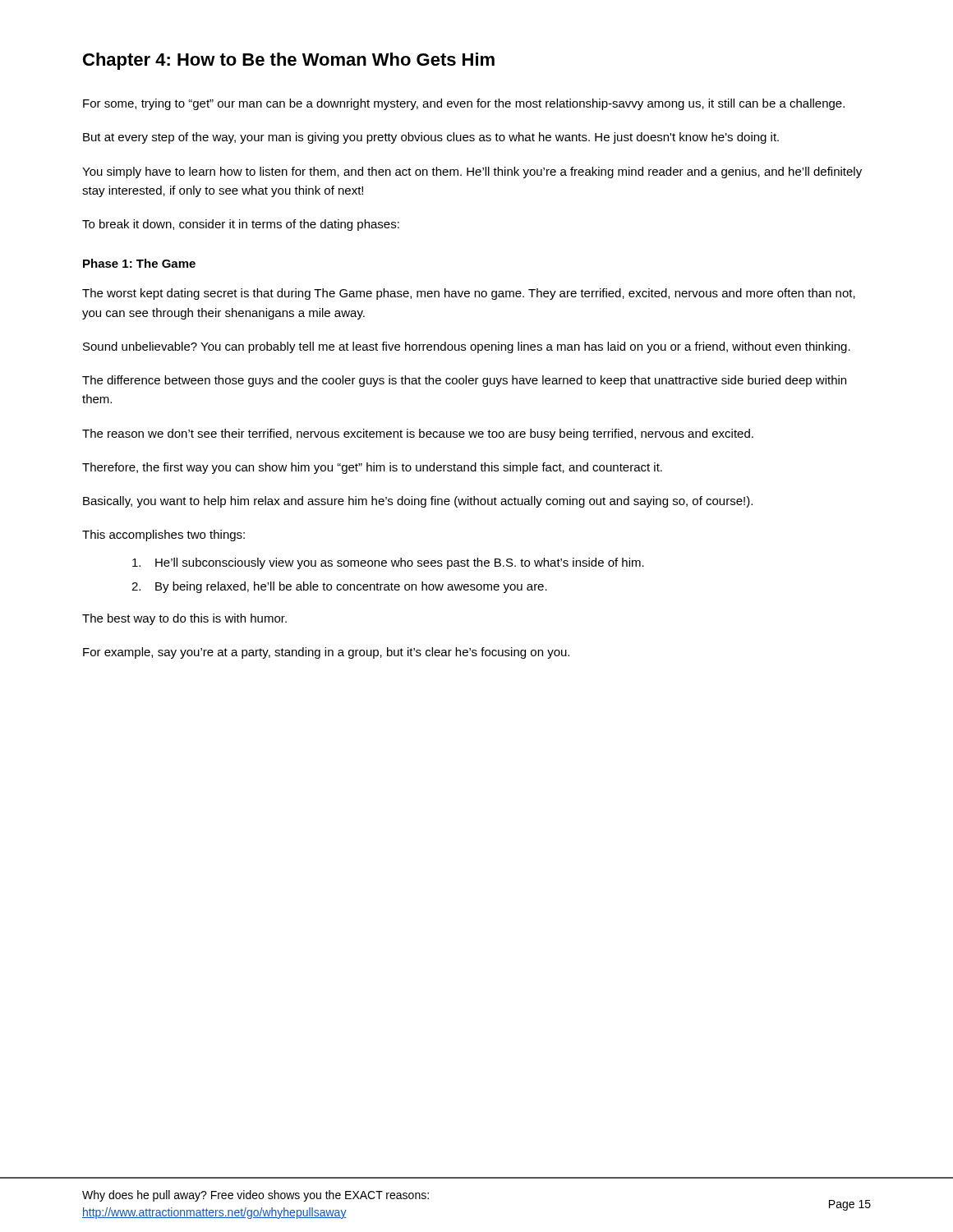Click on the section header that says "Phase 1: The Game"
This screenshot has height=1232, width=953.
click(139, 263)
